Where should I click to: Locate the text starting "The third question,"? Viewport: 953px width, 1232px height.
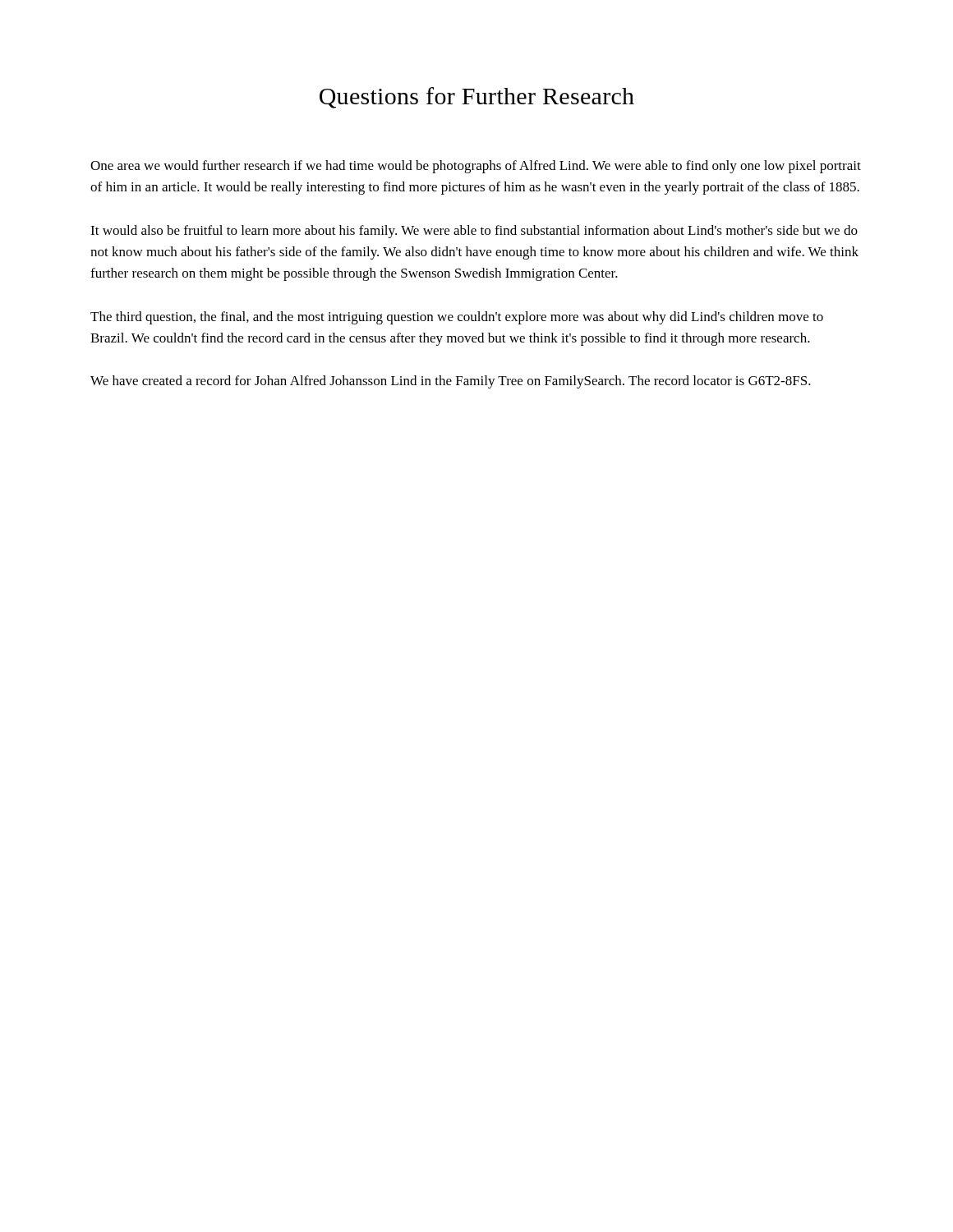[457, 327]
